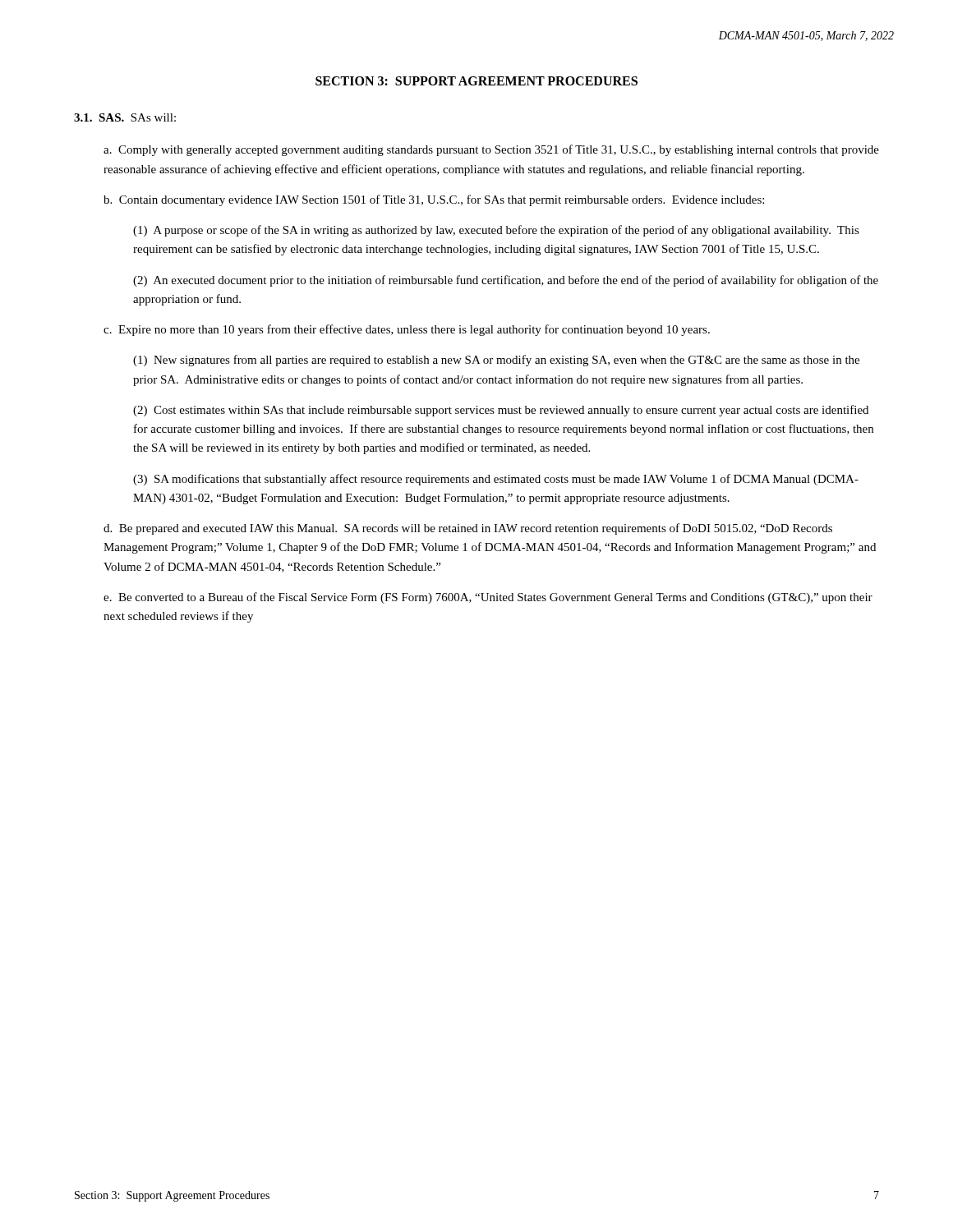
Task: Locate the section header containing "3.1. SAS. SAs will:"
Action: tap(125, 117)
